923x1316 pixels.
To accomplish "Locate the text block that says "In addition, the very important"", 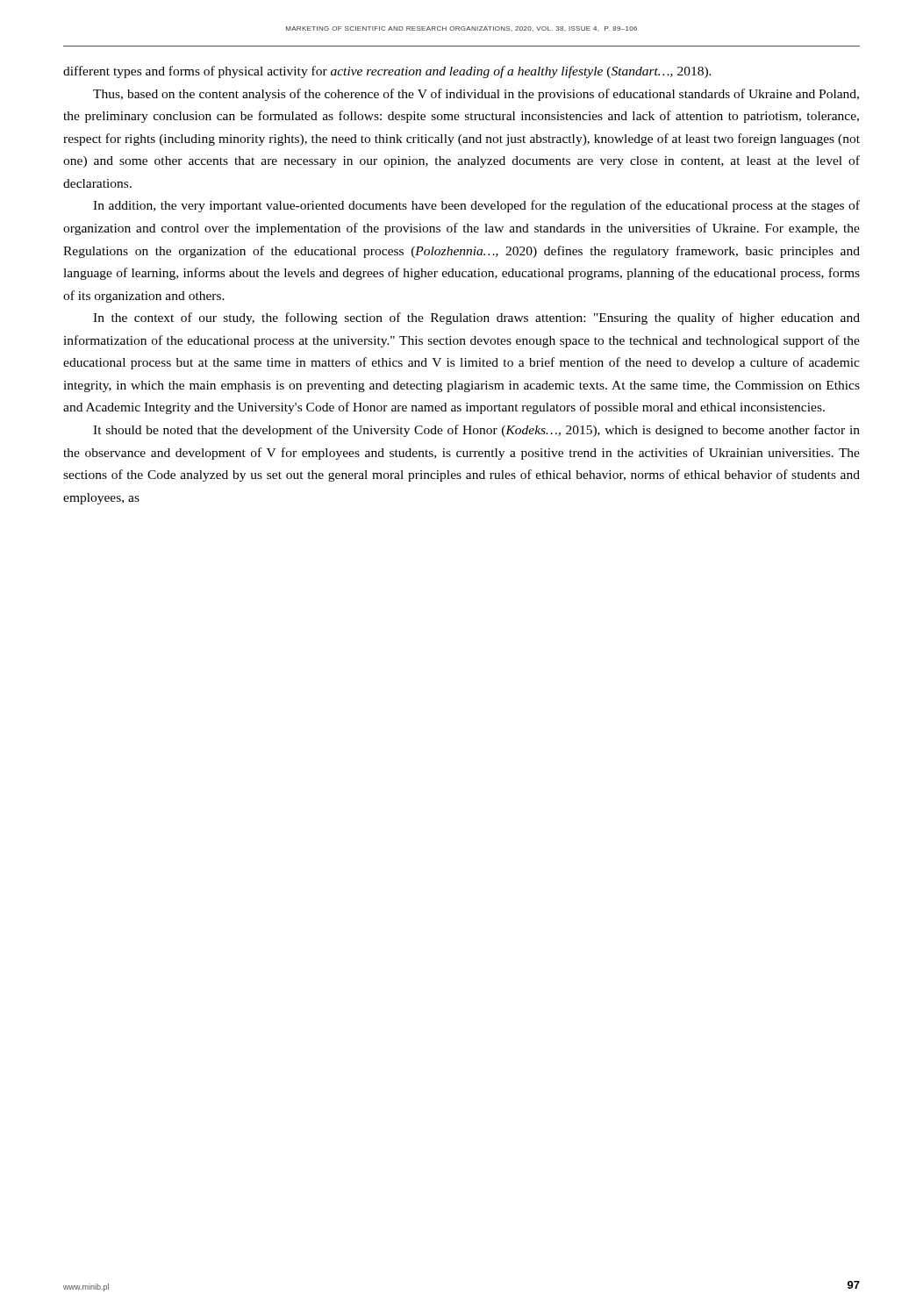I will click(462, 250).
